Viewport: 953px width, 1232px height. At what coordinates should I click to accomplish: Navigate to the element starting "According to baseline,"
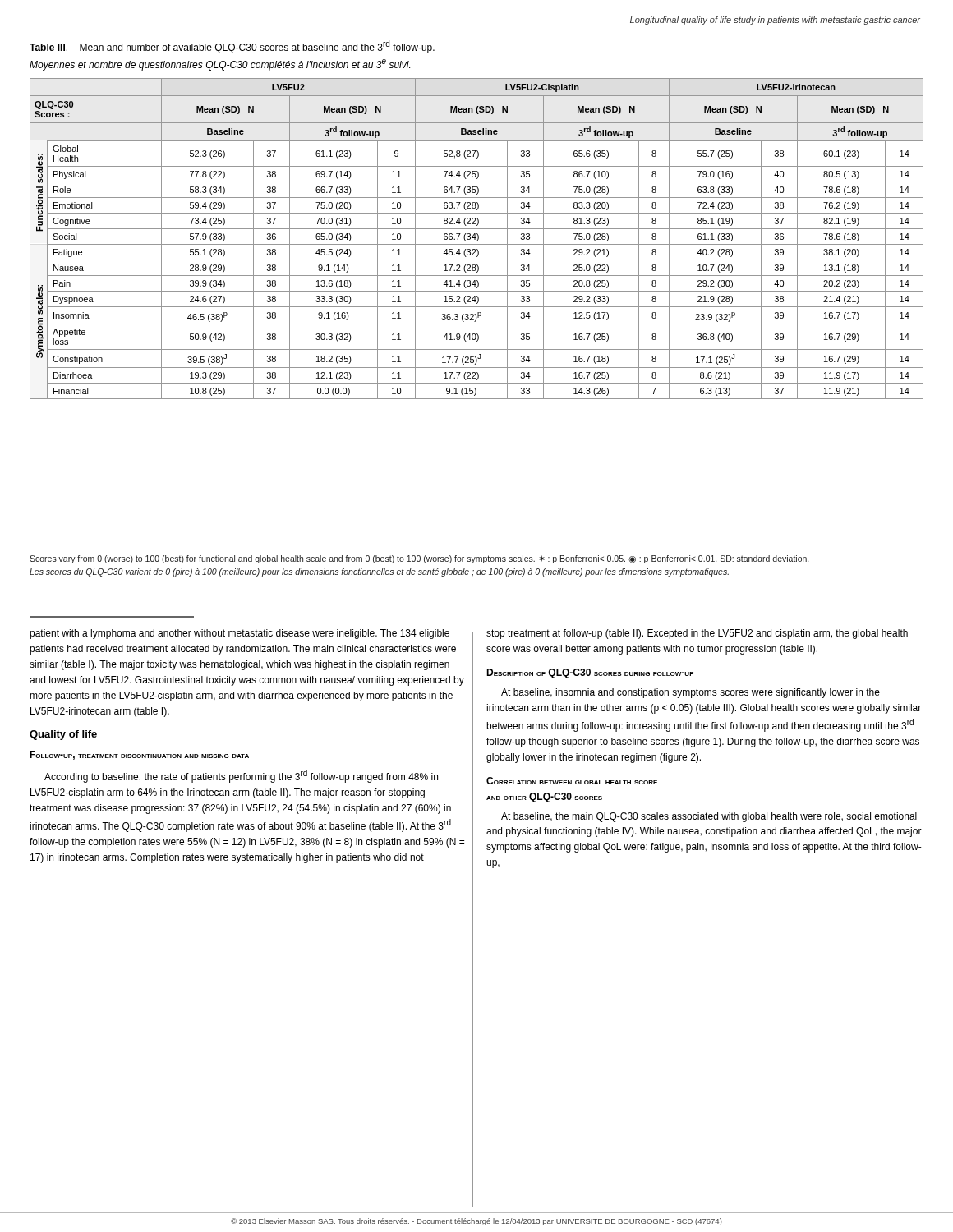coord(247,816)
